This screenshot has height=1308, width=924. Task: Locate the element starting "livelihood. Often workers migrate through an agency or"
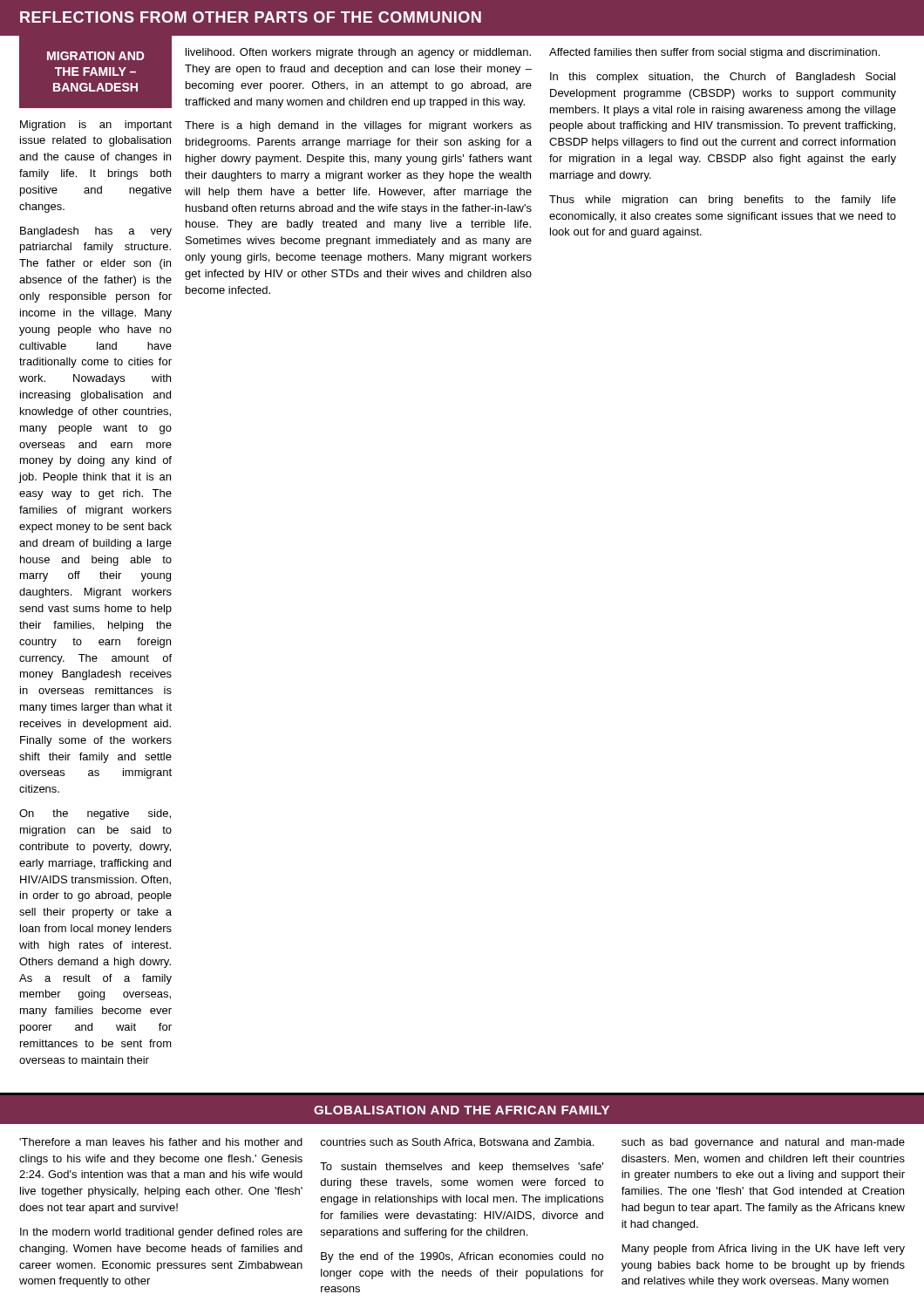(x=358, y=172)
